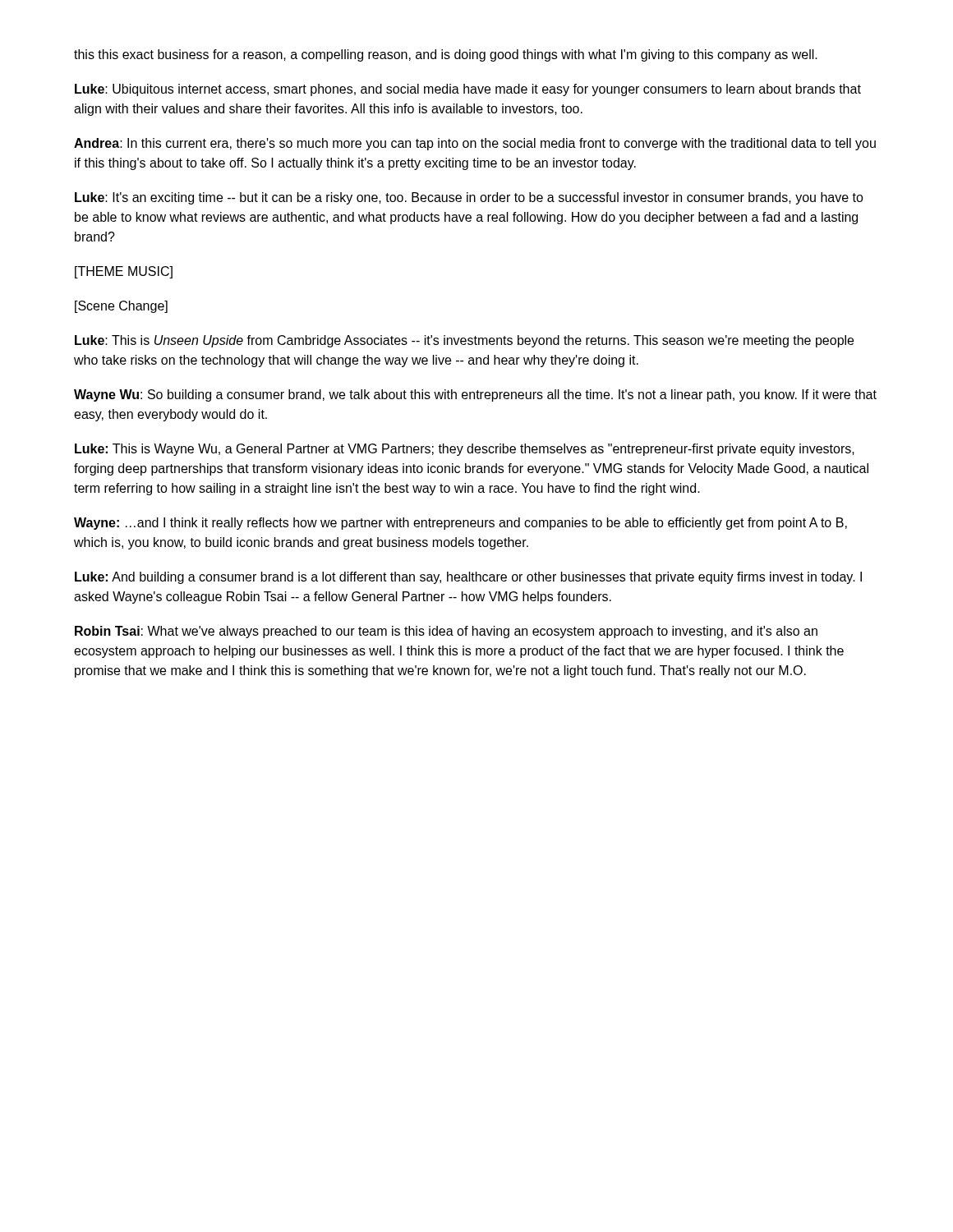Locate the block of text that opens with "Andrea: In this"

click(x=475, y=153)
